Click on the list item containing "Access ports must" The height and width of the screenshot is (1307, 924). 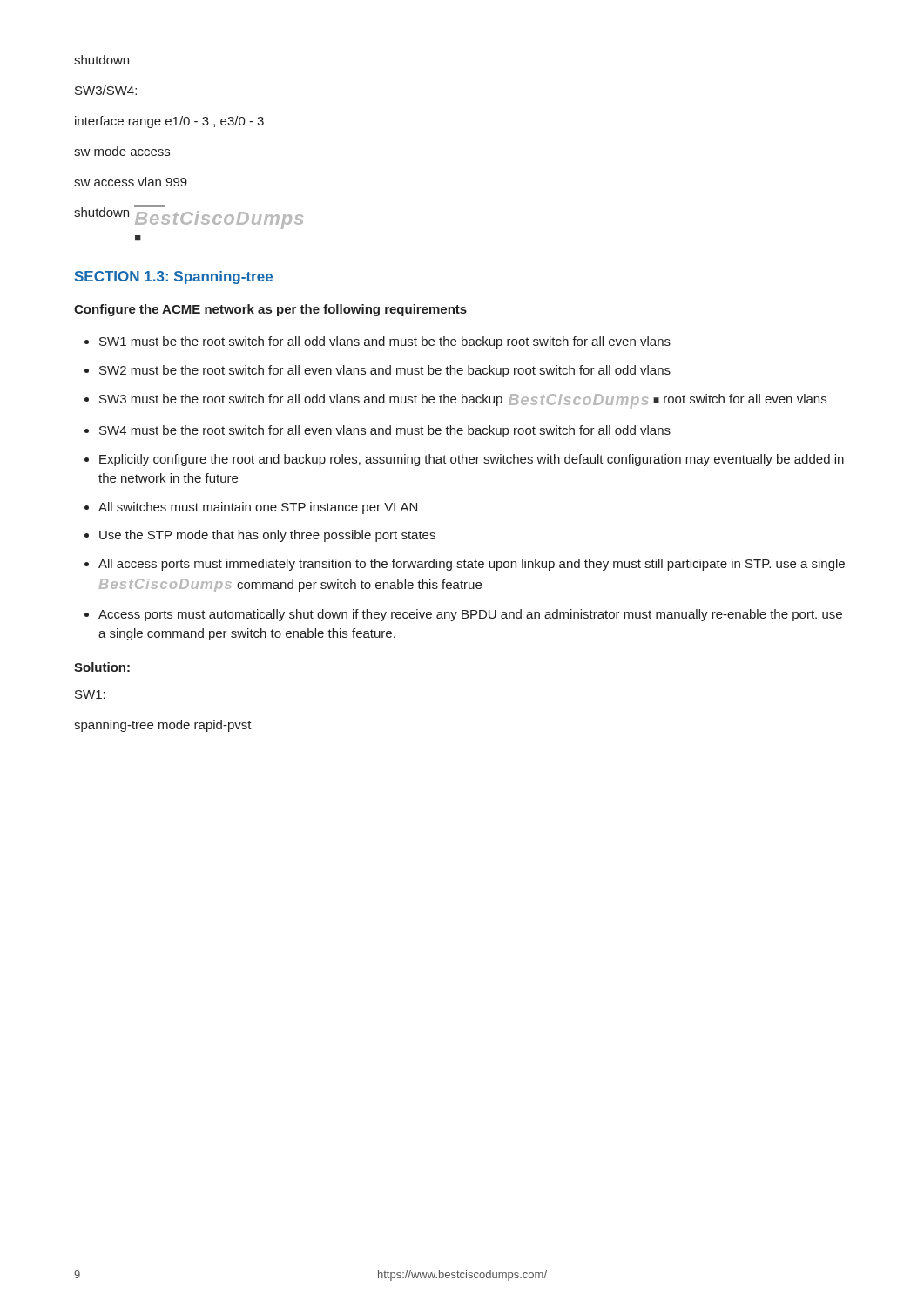(474, 624)
